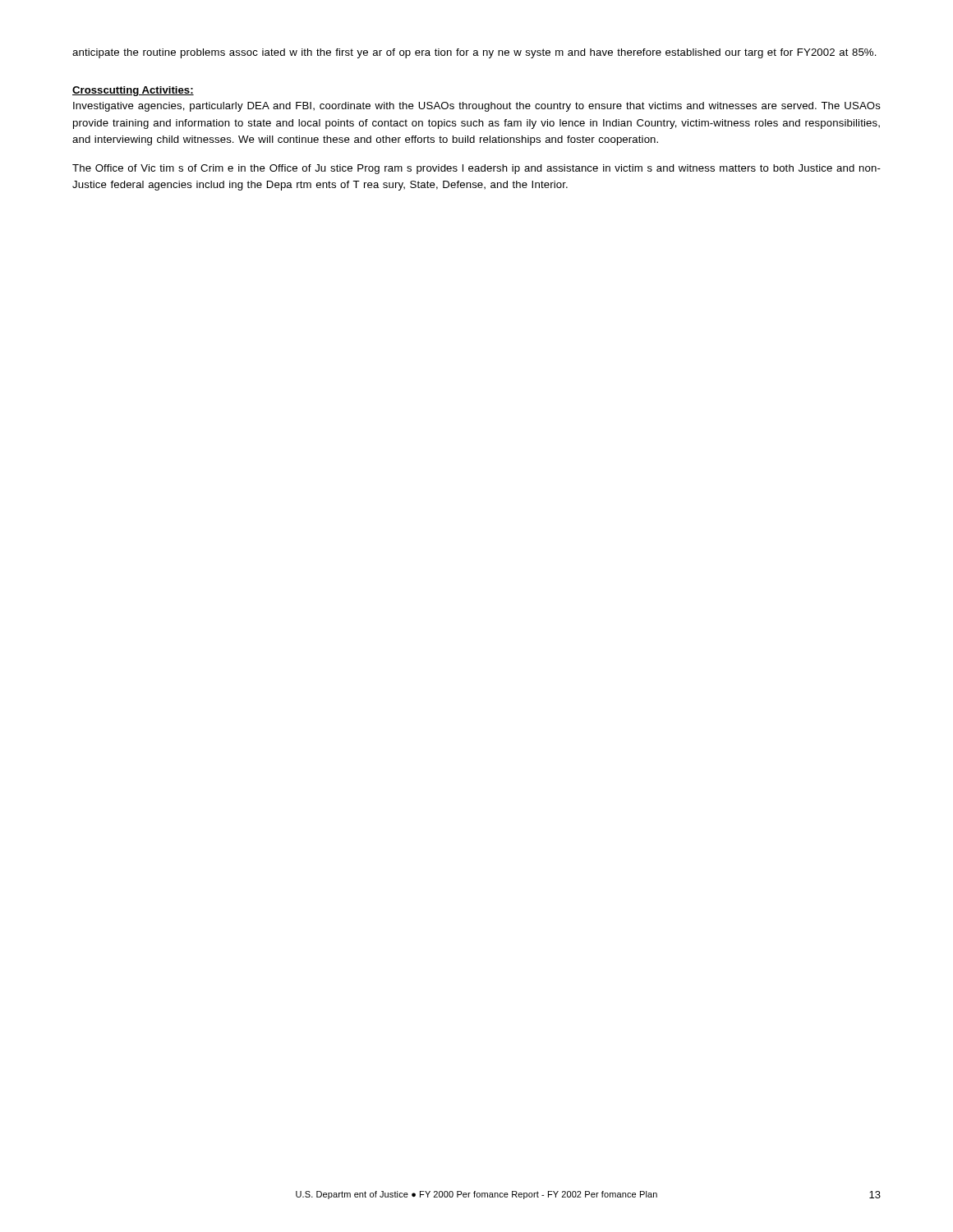
Task: Locate the text block with the text "Investigative agencies, particularly DEA and FBI, coordinate with"
Action: coord(476,123)
